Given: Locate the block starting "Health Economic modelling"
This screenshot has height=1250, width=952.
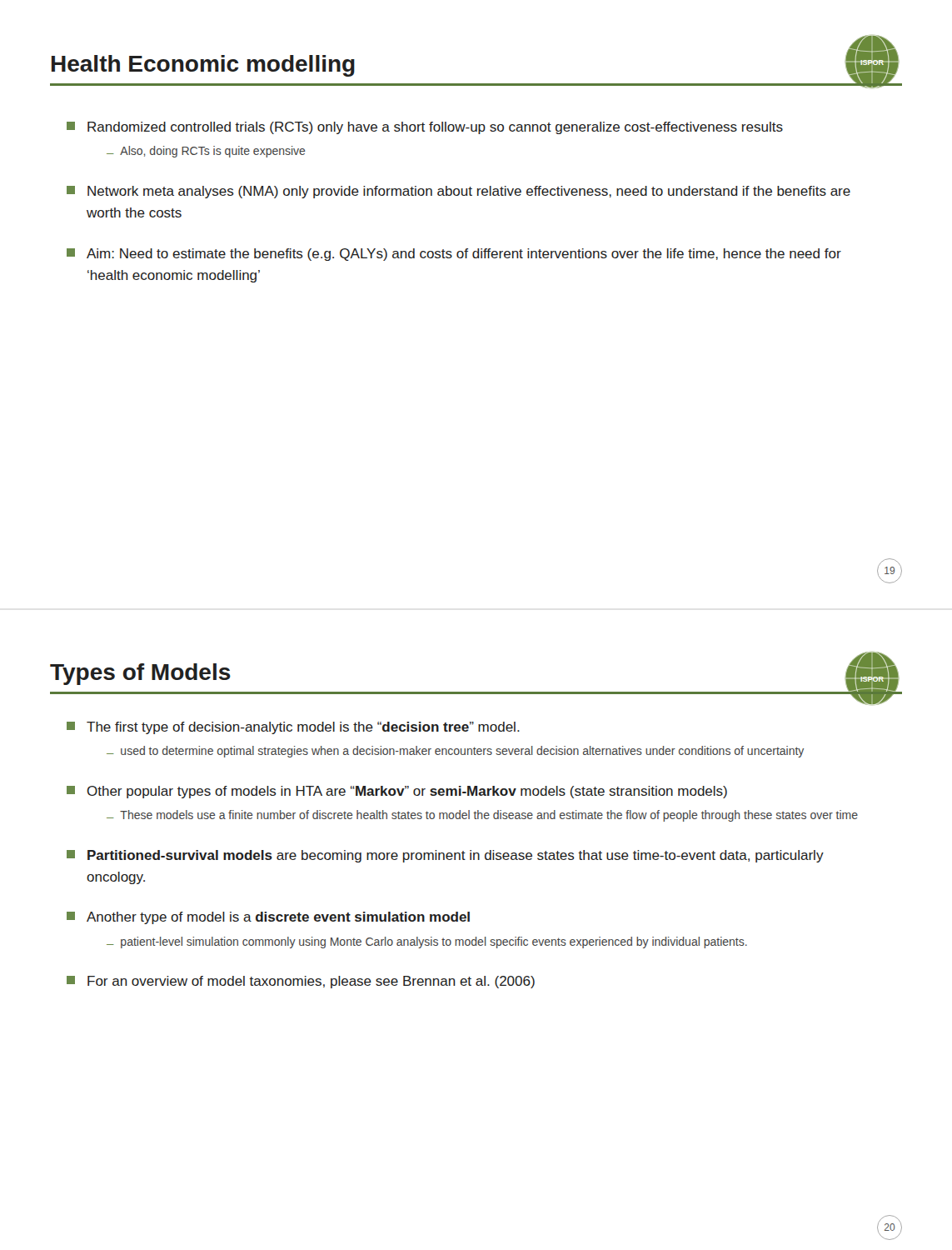Looking at the screenshot, I should coord(203,64).
